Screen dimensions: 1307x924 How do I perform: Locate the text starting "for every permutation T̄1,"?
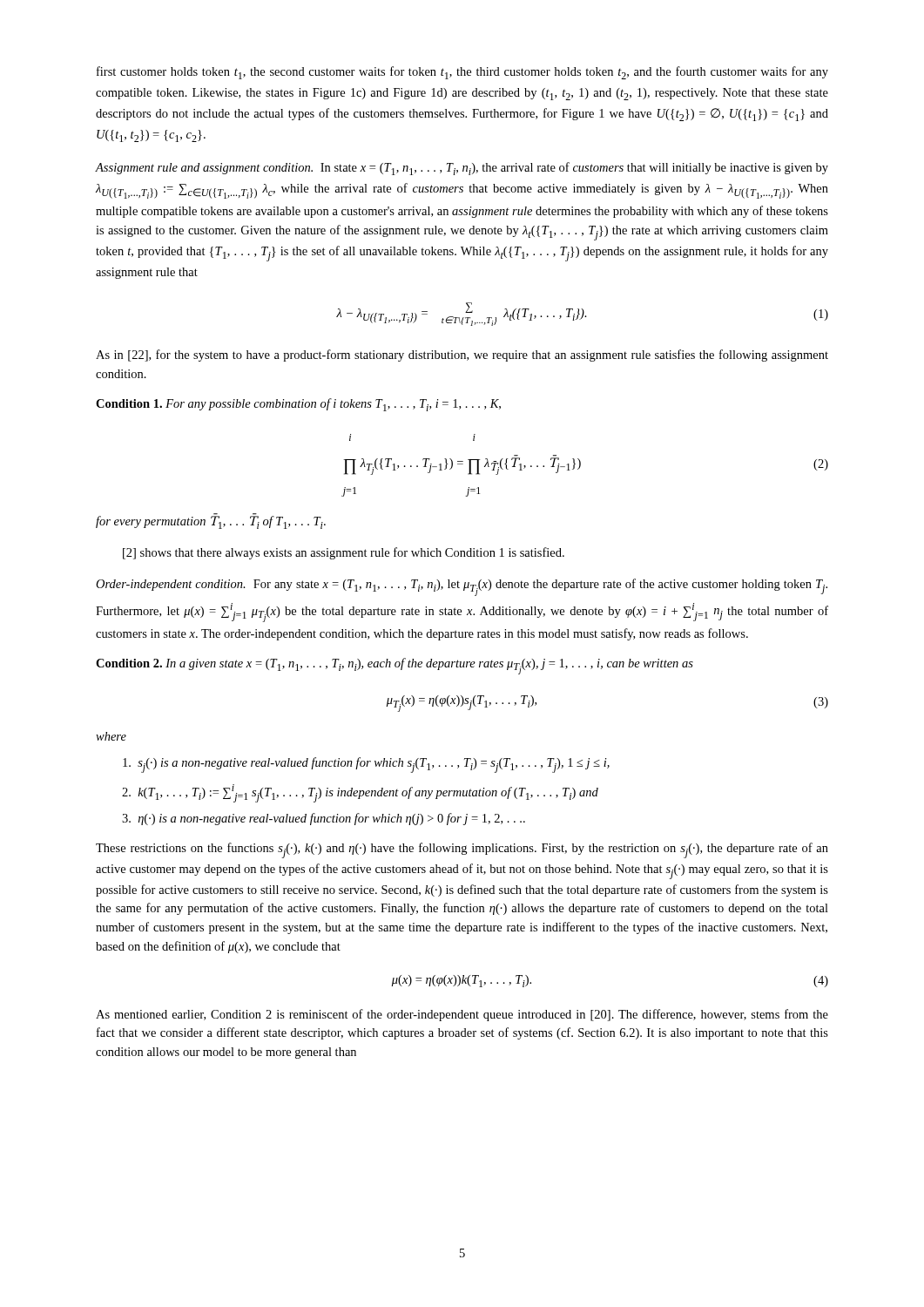211,523
